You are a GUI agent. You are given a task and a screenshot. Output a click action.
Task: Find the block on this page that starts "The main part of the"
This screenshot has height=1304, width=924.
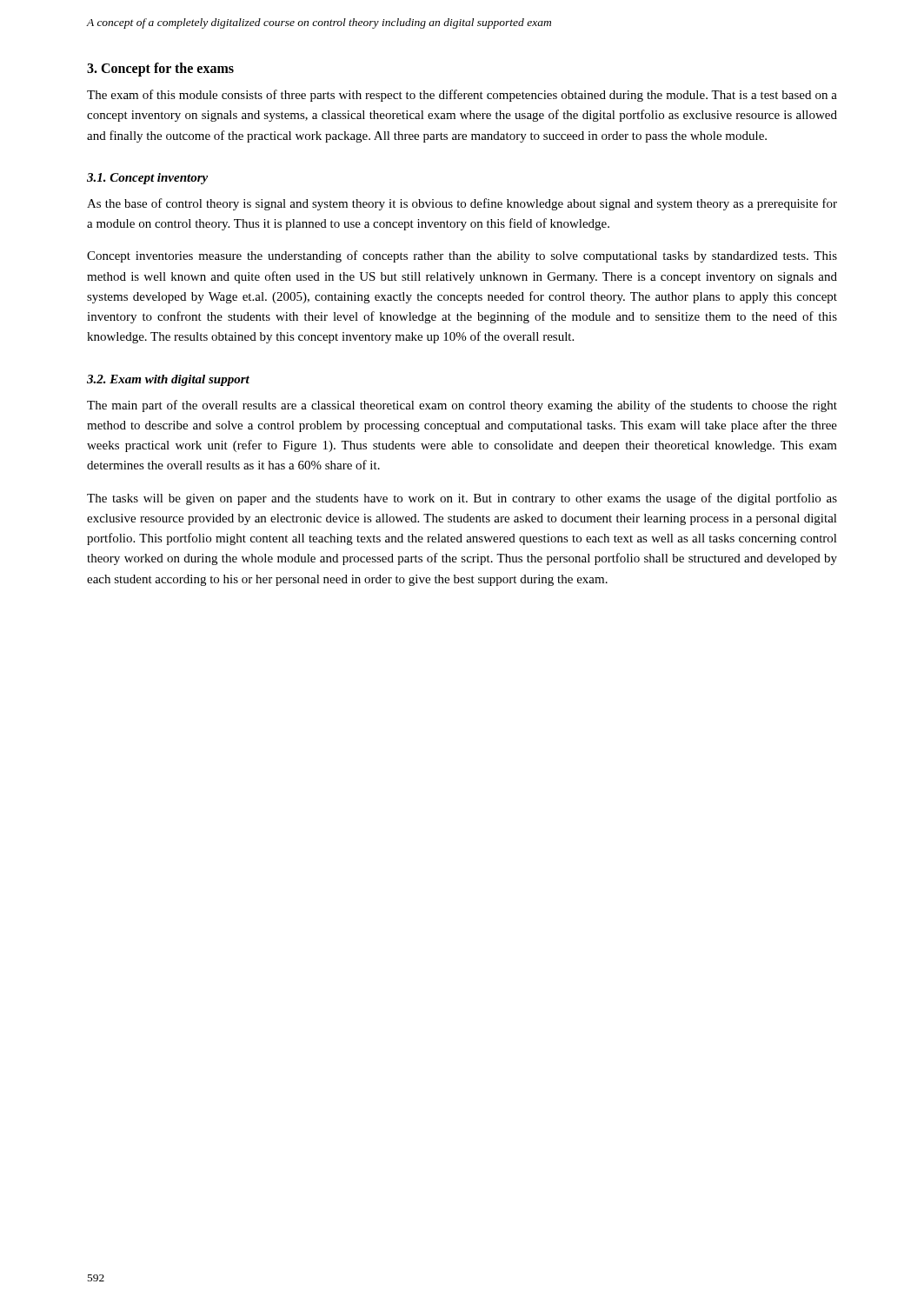pyautogui.click(x=462, y=435)
